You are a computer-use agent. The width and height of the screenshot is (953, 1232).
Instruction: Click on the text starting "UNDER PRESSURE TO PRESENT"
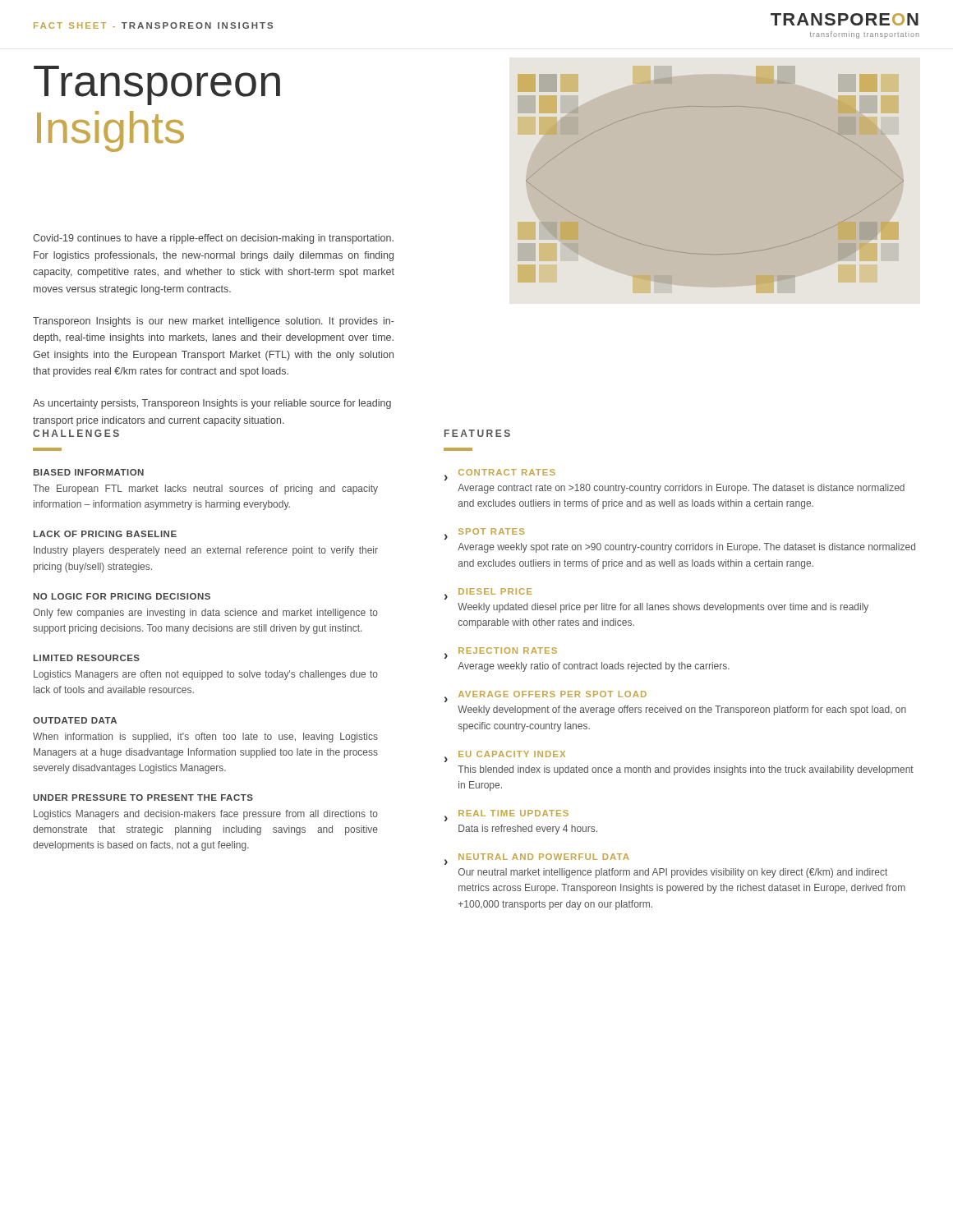point(205,823)
